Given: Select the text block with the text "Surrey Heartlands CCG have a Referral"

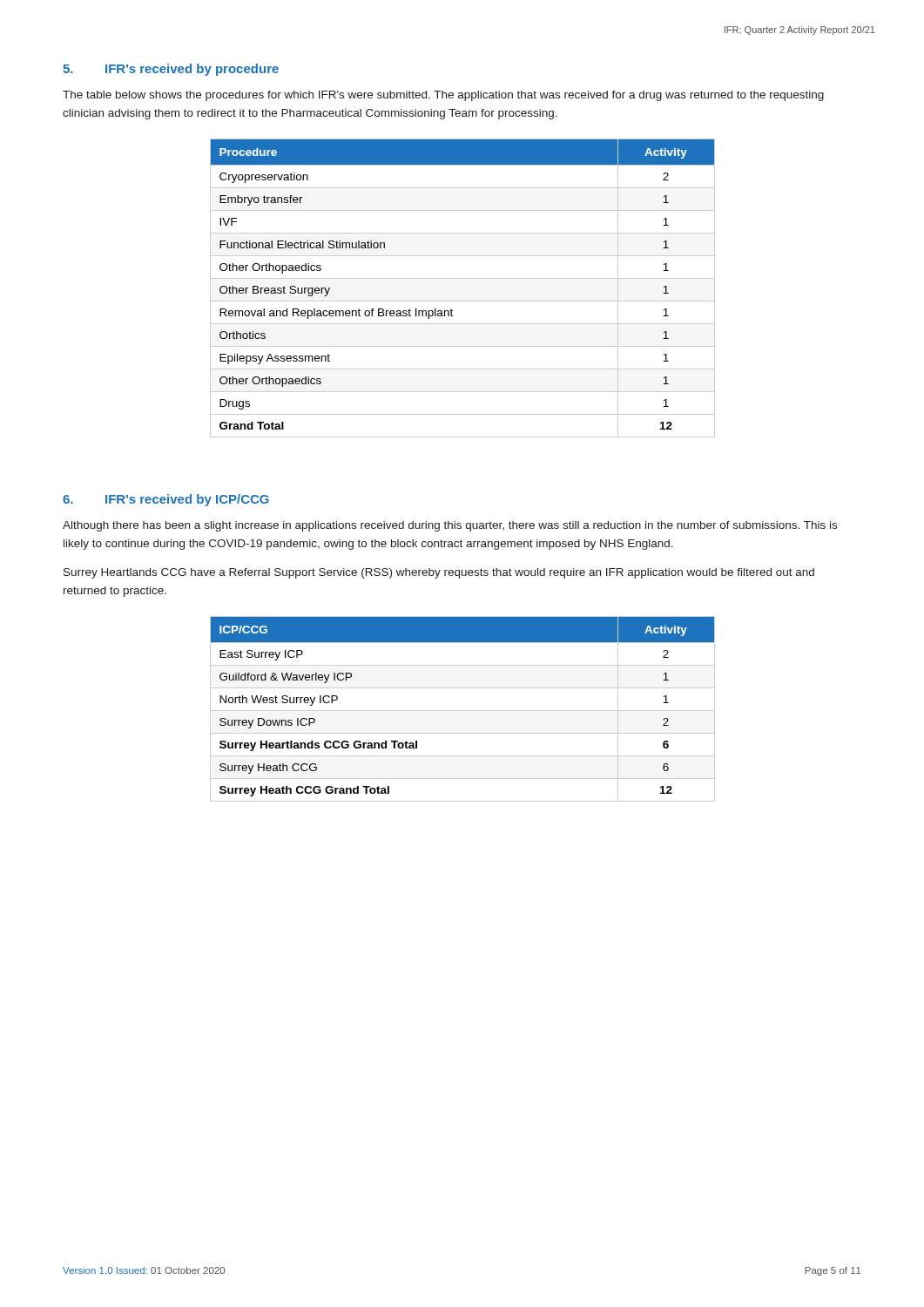Looking at the screenshot, I should tap(439, 581).
